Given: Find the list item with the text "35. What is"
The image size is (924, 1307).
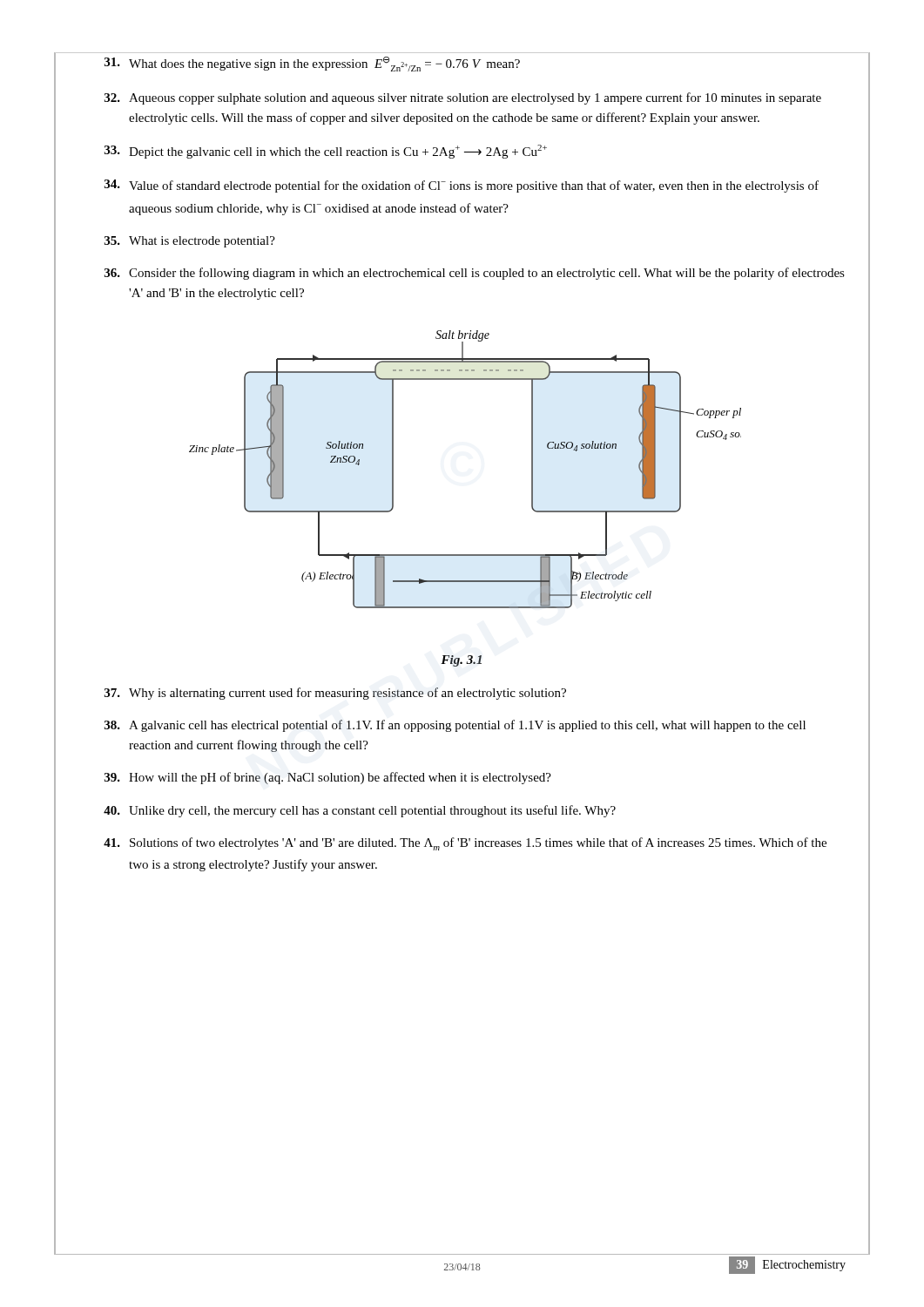Looking at the screenshot, I should click(x=190, y=242).
